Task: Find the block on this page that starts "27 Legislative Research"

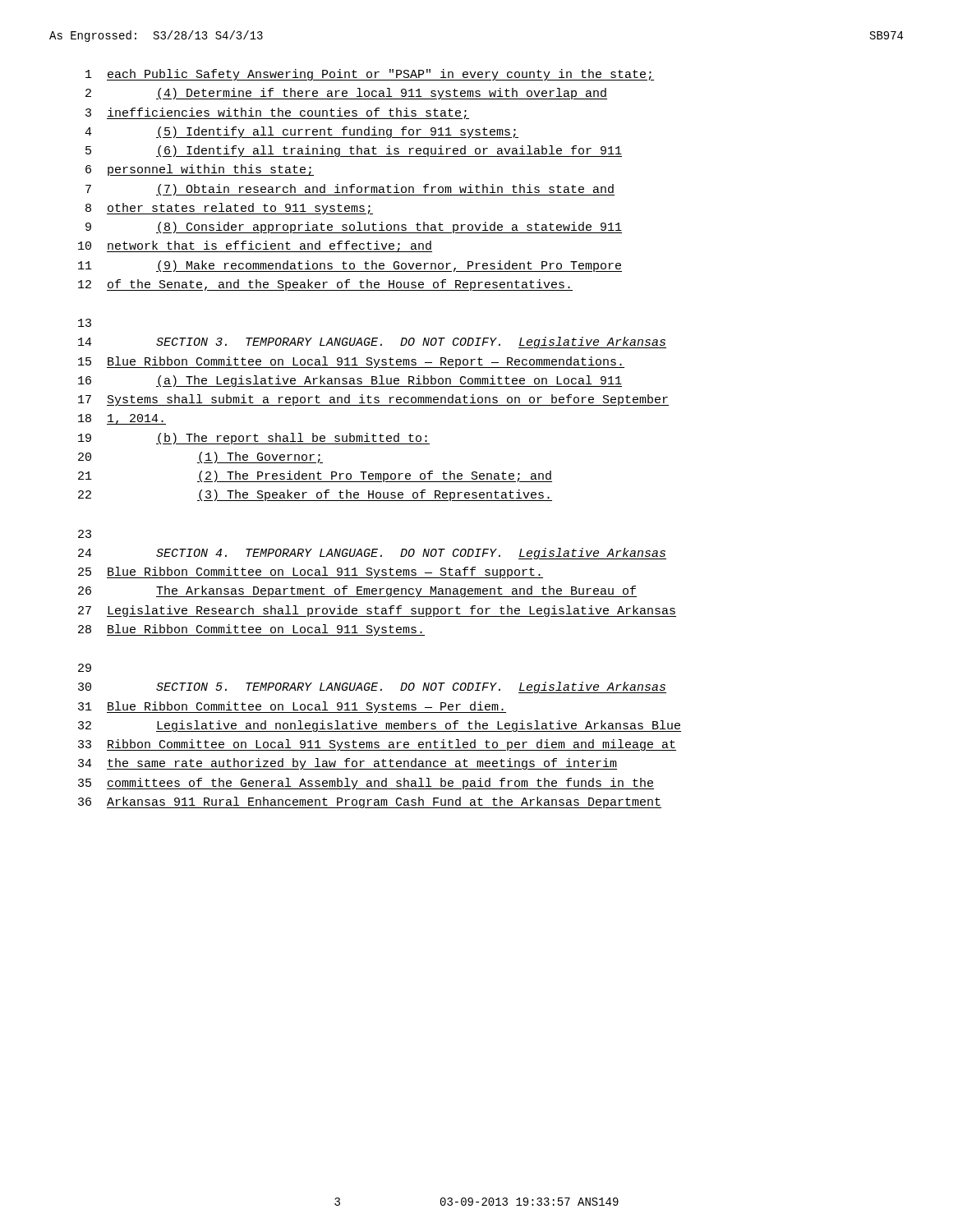Action: coord(476,611)
